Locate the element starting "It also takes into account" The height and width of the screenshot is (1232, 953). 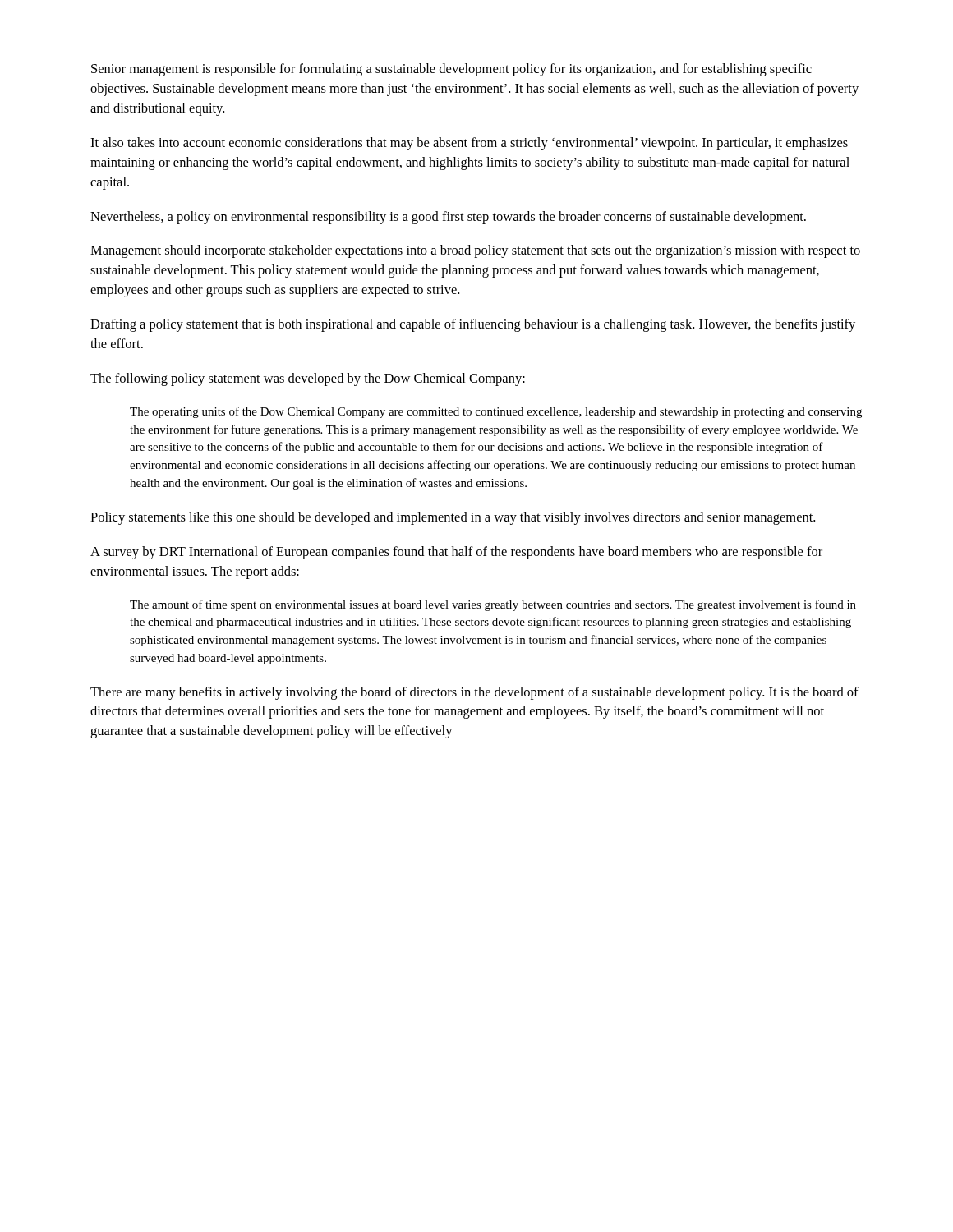[470, 162]
